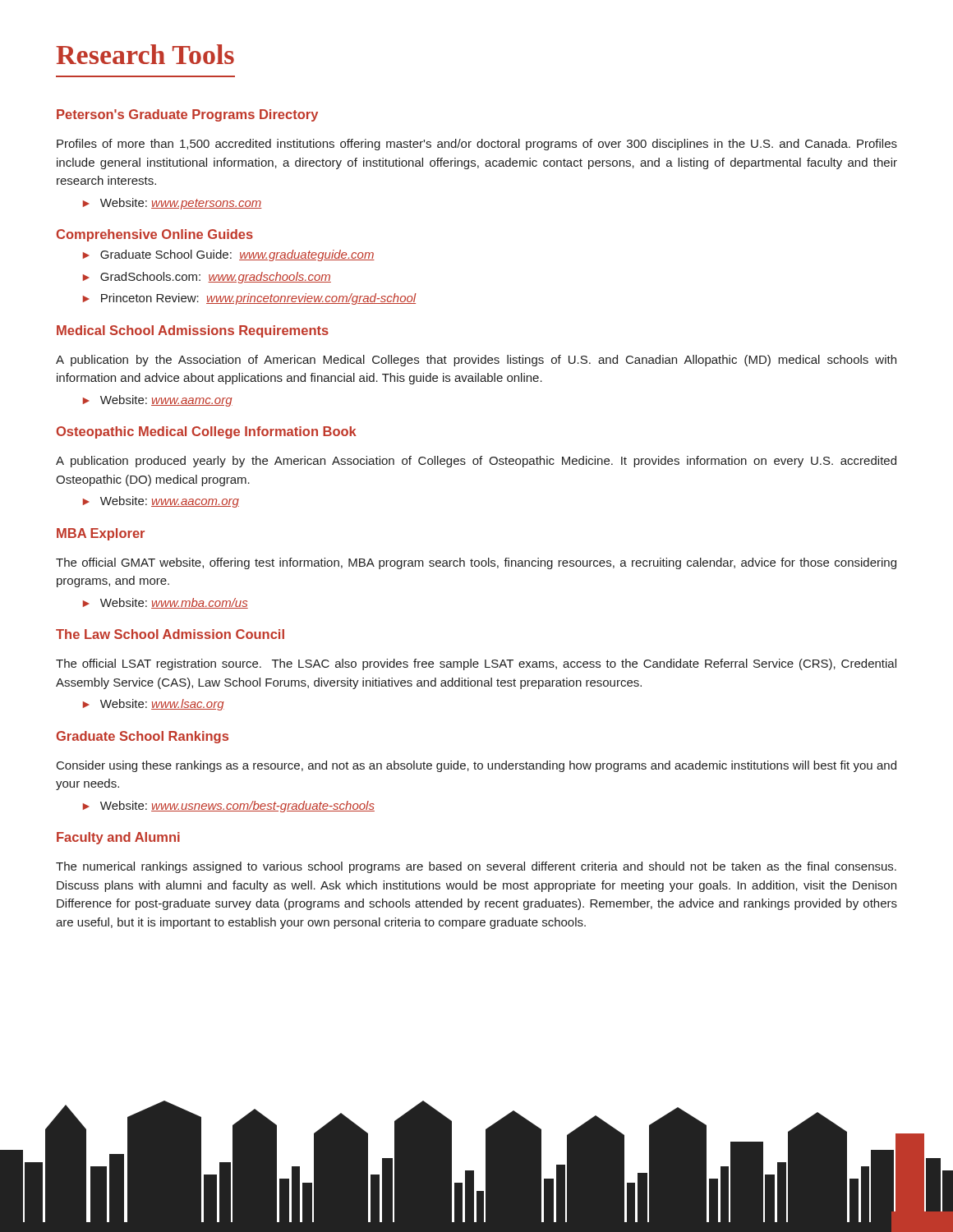Image resolution: width=953 pixels, height=1232 pixels.
Task: Click where it says "The Law School Admission Council"
Action: [170, 634]
